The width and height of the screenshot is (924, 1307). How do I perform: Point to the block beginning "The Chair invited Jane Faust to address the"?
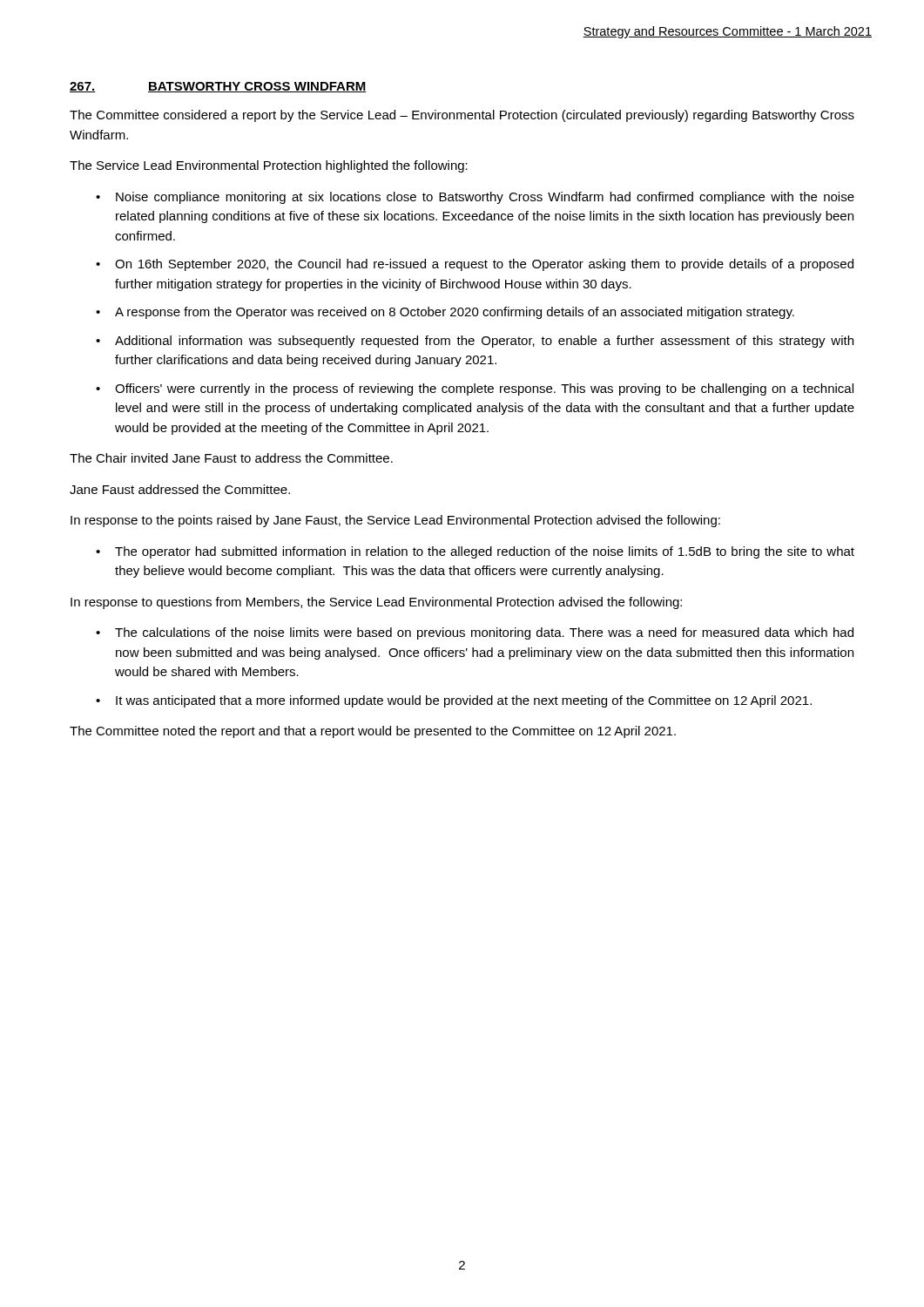point(232,458)
